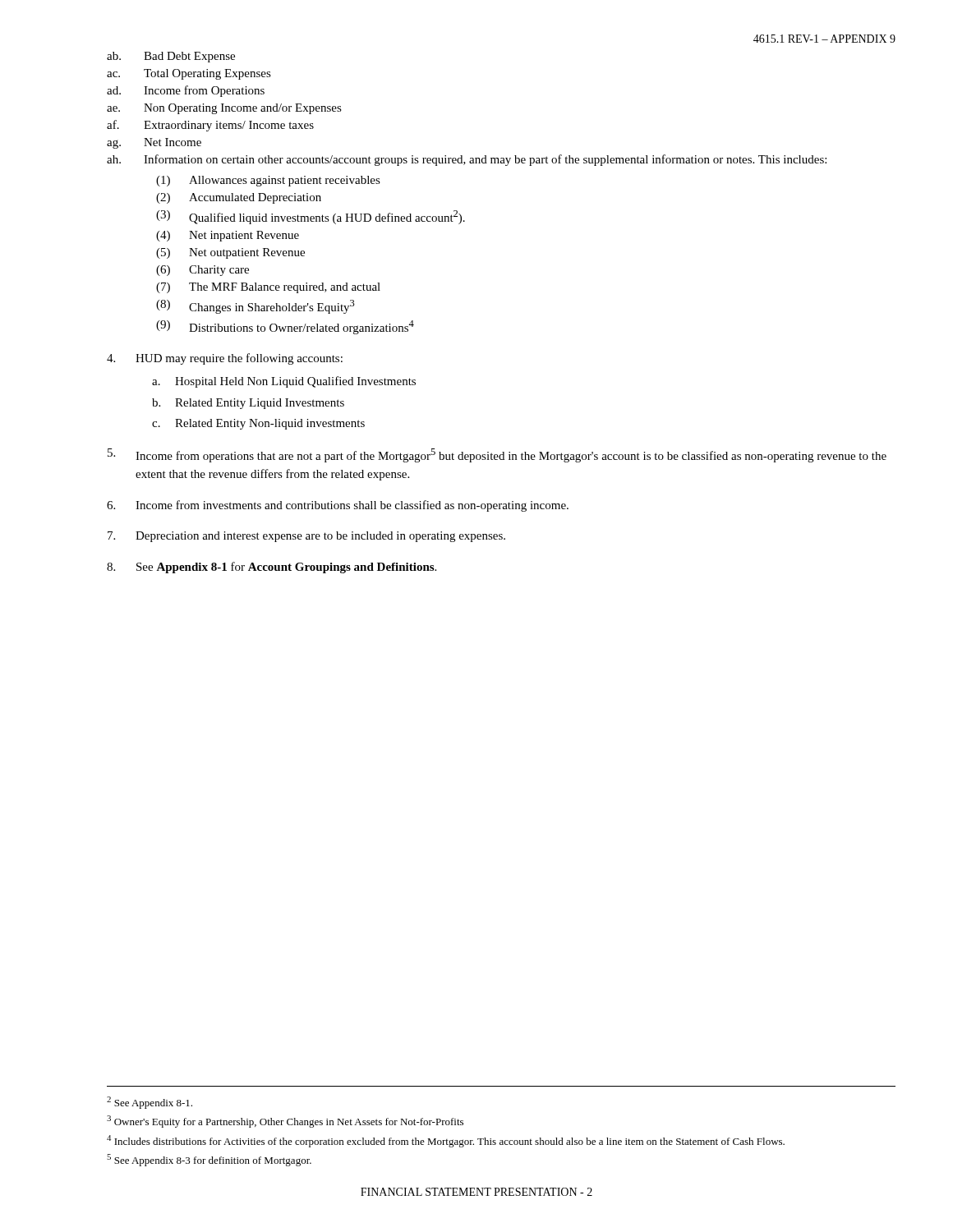Find the text block starting "(9)Distributions to Owner/related organizations4"
Screen dimensions: 1232x953
pyautogui.click(x=285, y=326)
